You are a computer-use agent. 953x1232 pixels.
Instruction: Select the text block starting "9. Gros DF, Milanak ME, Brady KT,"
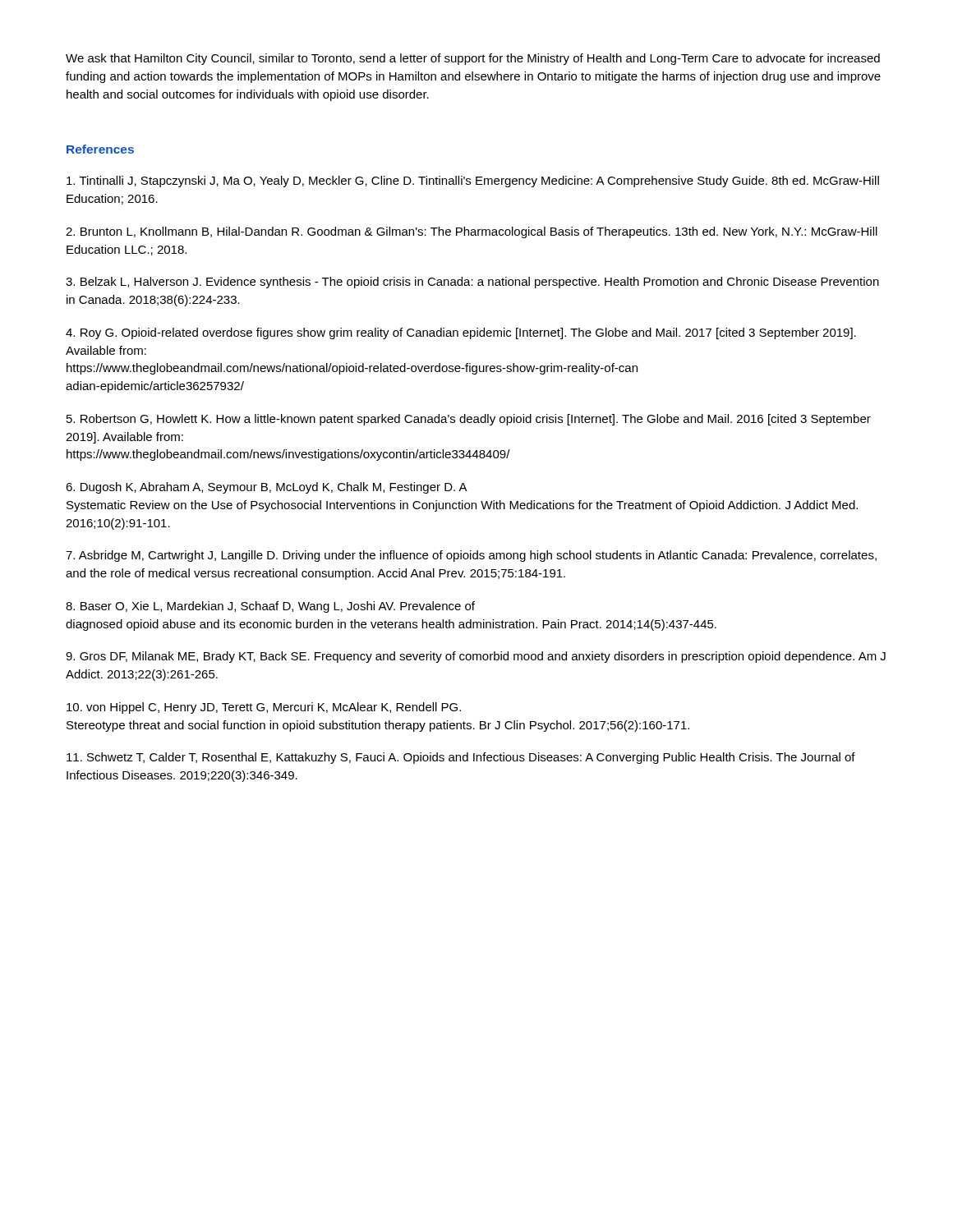[476, 665]
